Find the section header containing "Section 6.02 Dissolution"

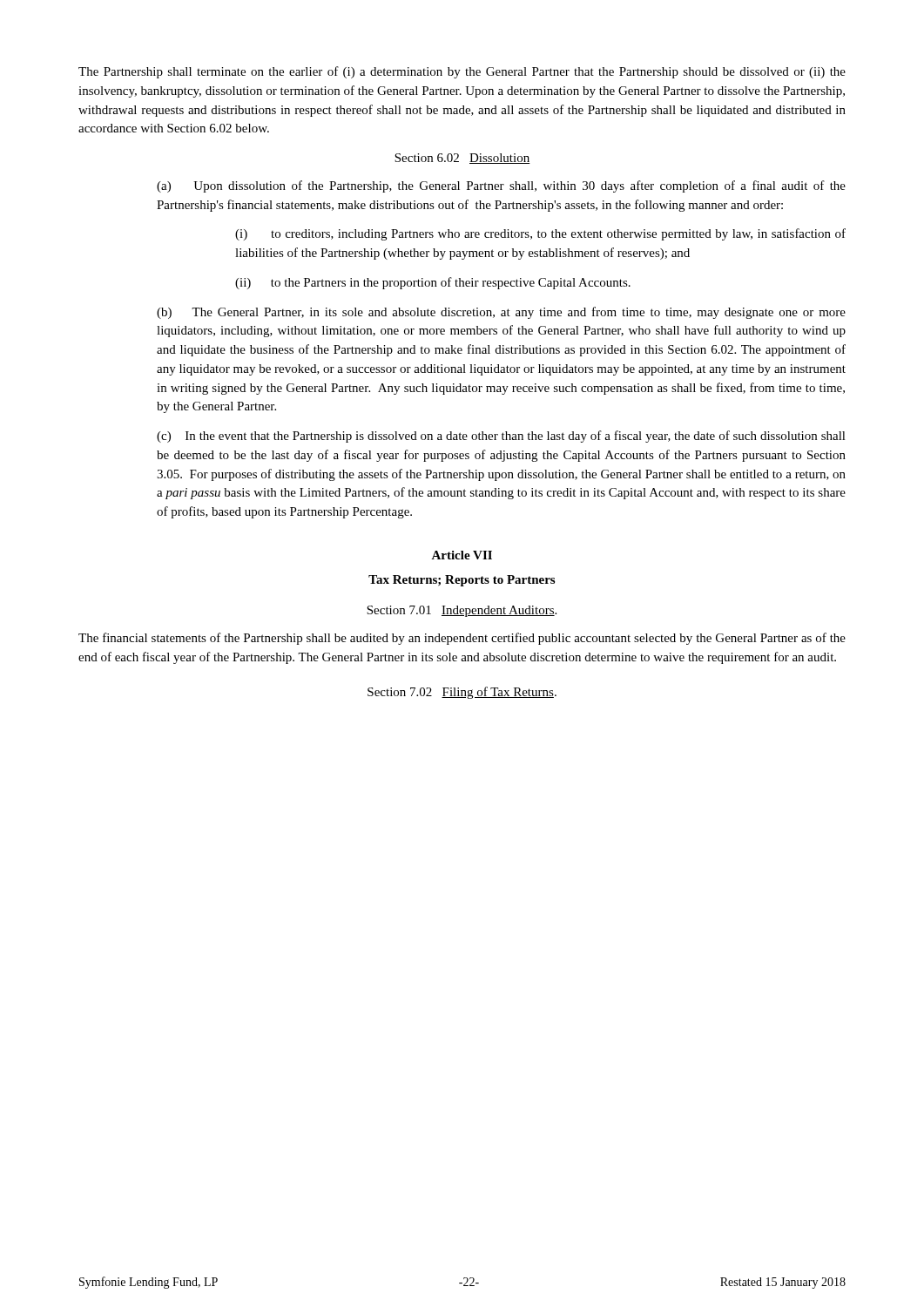(x=462, y=158)
